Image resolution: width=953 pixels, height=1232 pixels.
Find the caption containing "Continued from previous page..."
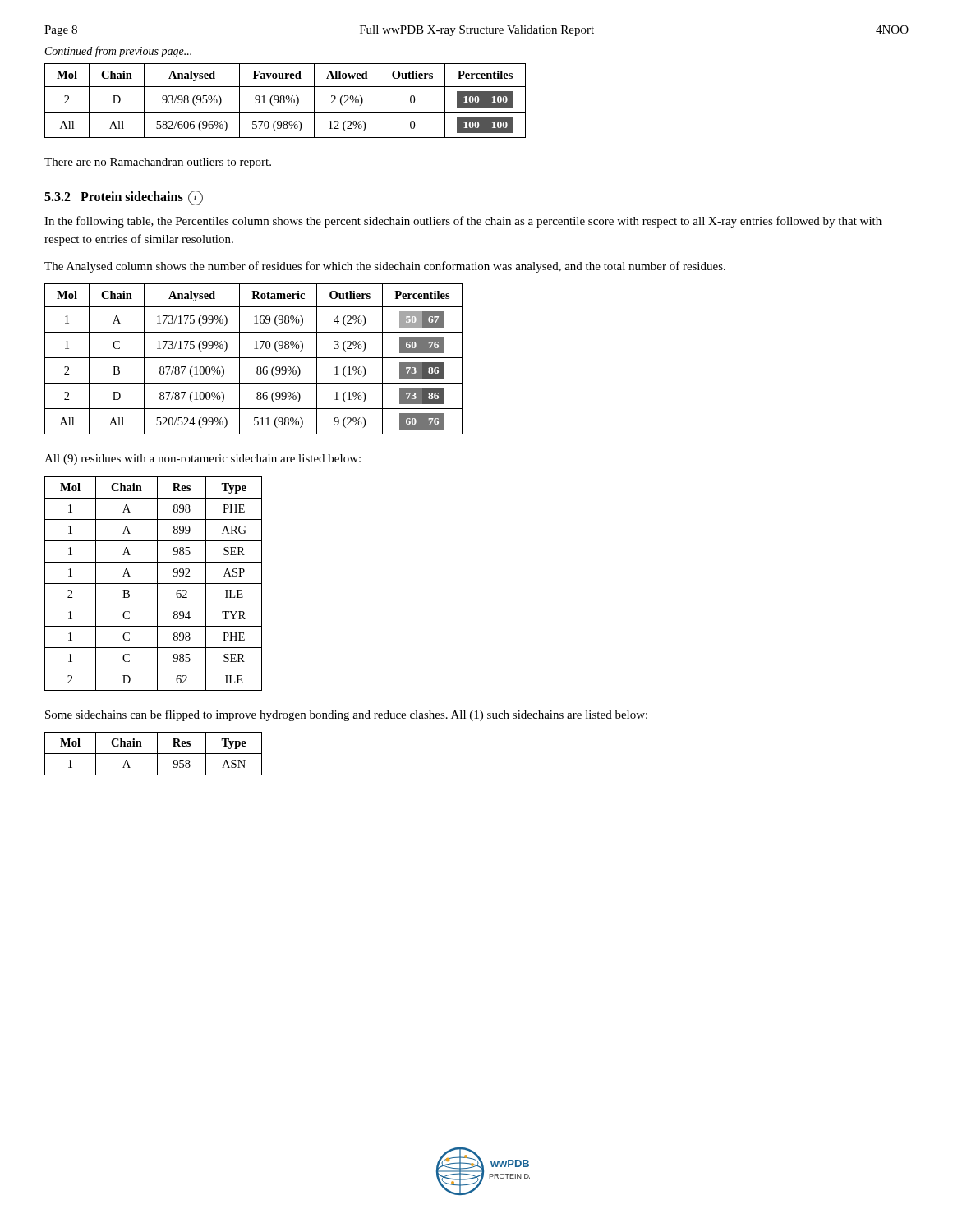(118, 51)
